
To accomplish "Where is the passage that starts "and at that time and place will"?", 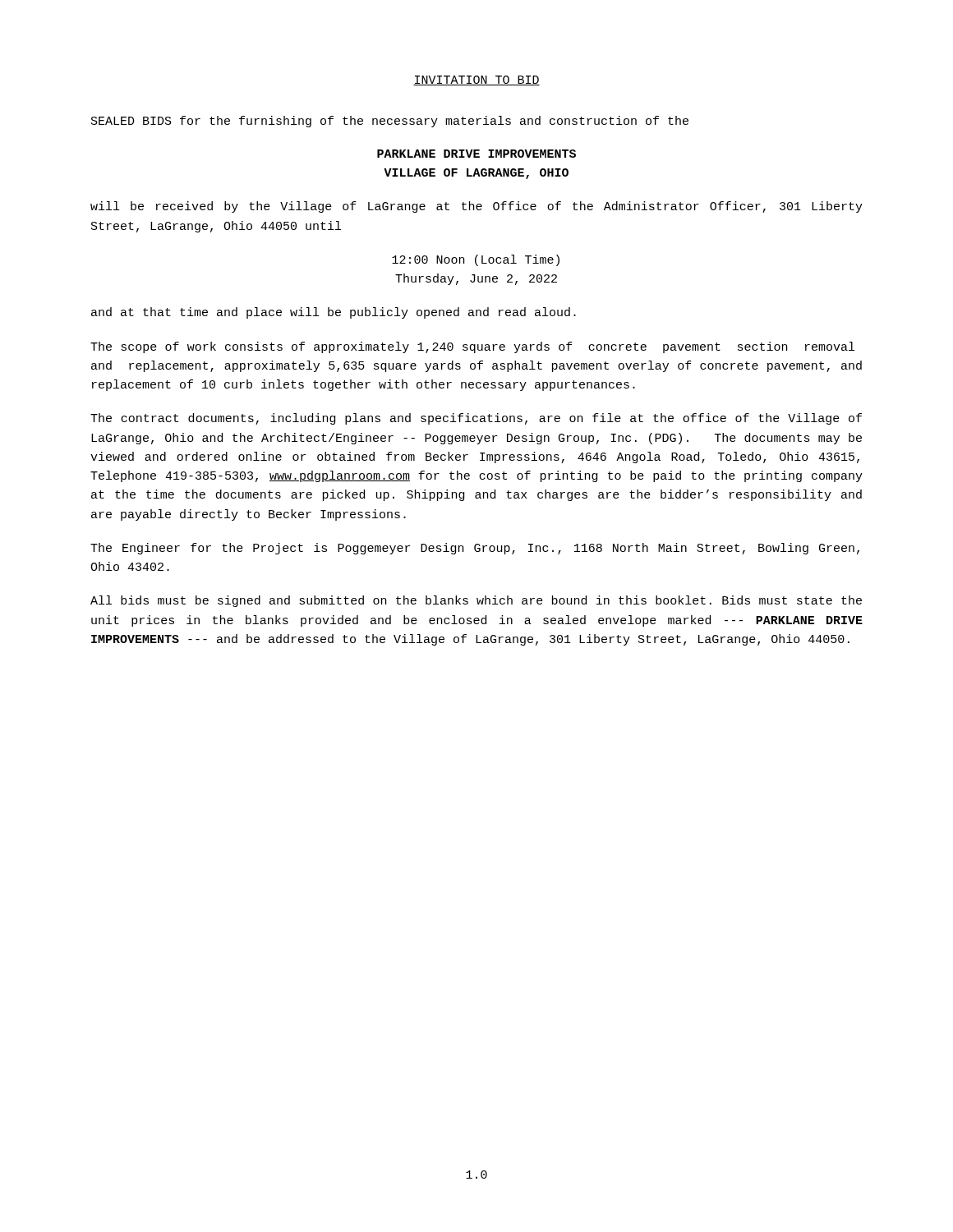I will click(334, 314).
